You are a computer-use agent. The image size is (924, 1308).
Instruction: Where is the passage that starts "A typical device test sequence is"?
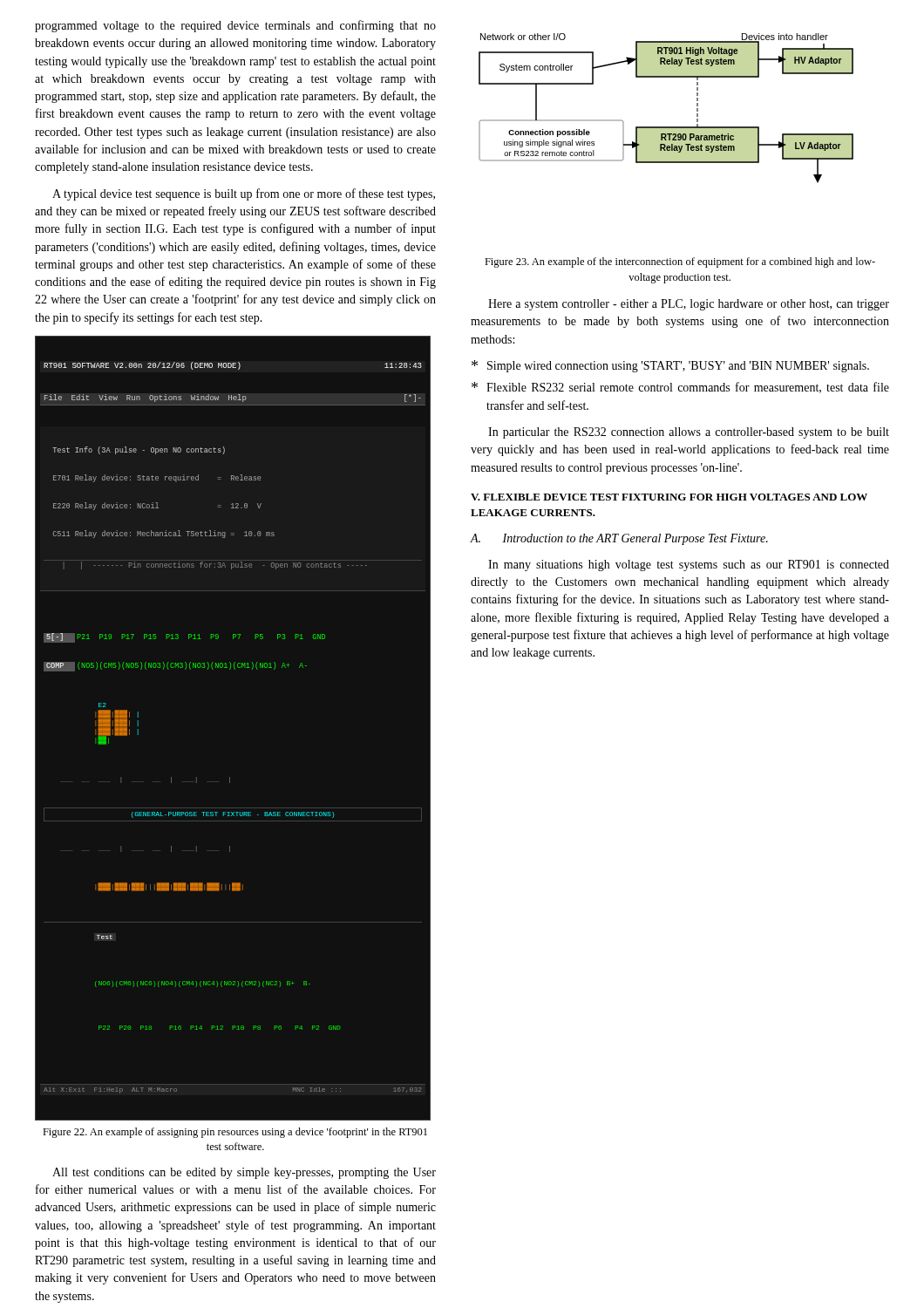tap(235, 256)
